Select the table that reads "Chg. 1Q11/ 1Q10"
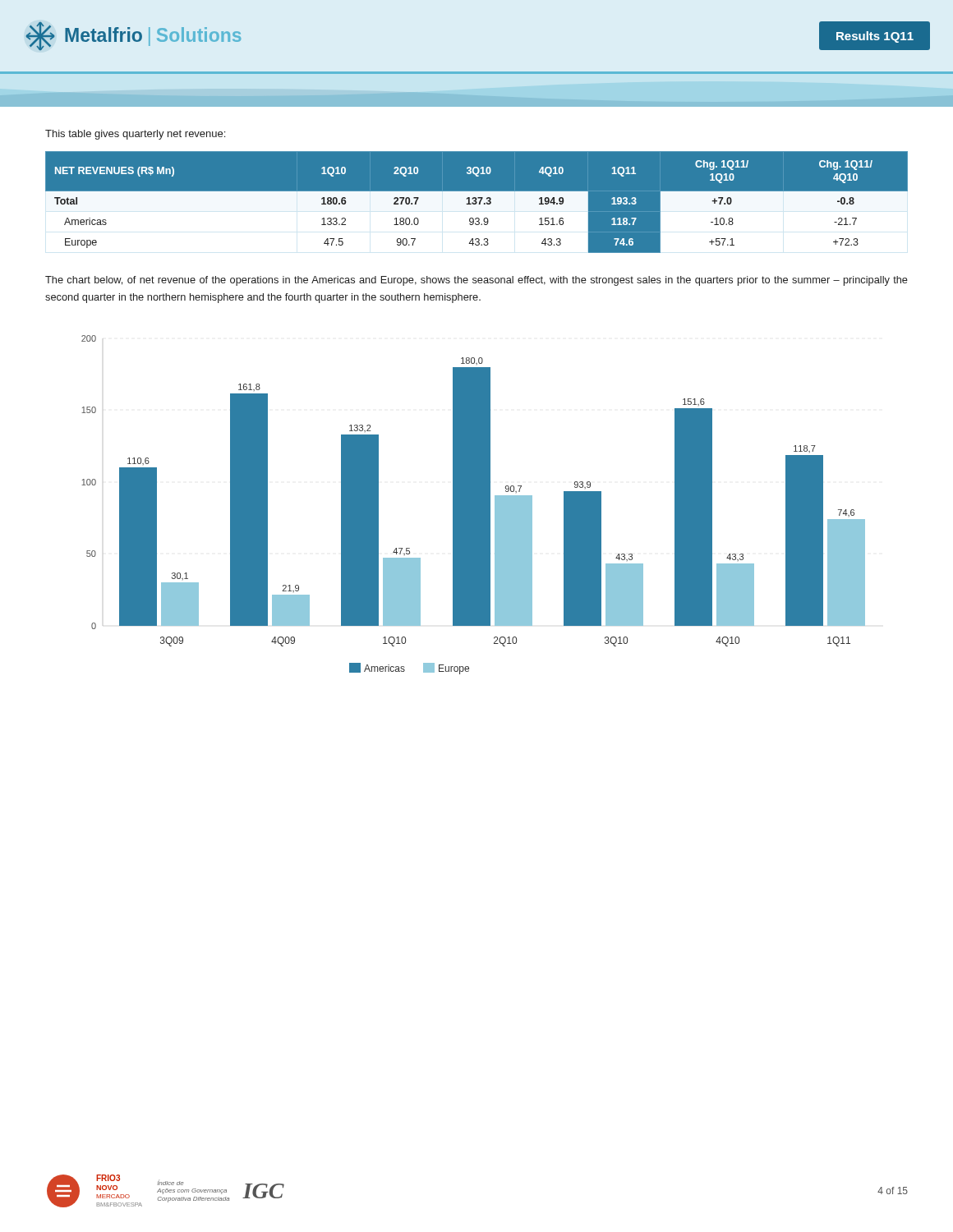Viewport: 953px width, 1232px height. pos(476,202)
